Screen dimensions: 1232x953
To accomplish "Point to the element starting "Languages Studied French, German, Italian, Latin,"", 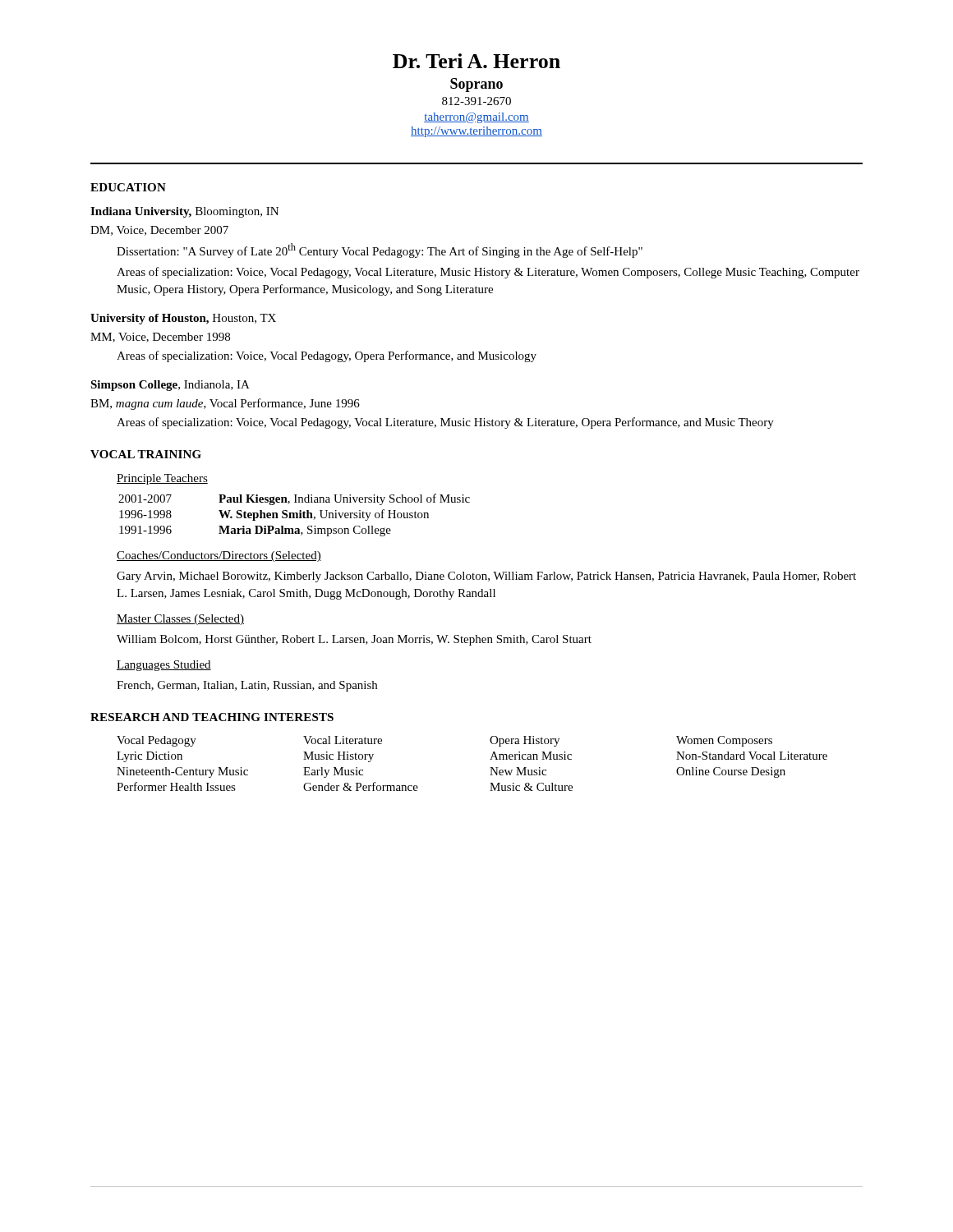I will pos(164,666).
